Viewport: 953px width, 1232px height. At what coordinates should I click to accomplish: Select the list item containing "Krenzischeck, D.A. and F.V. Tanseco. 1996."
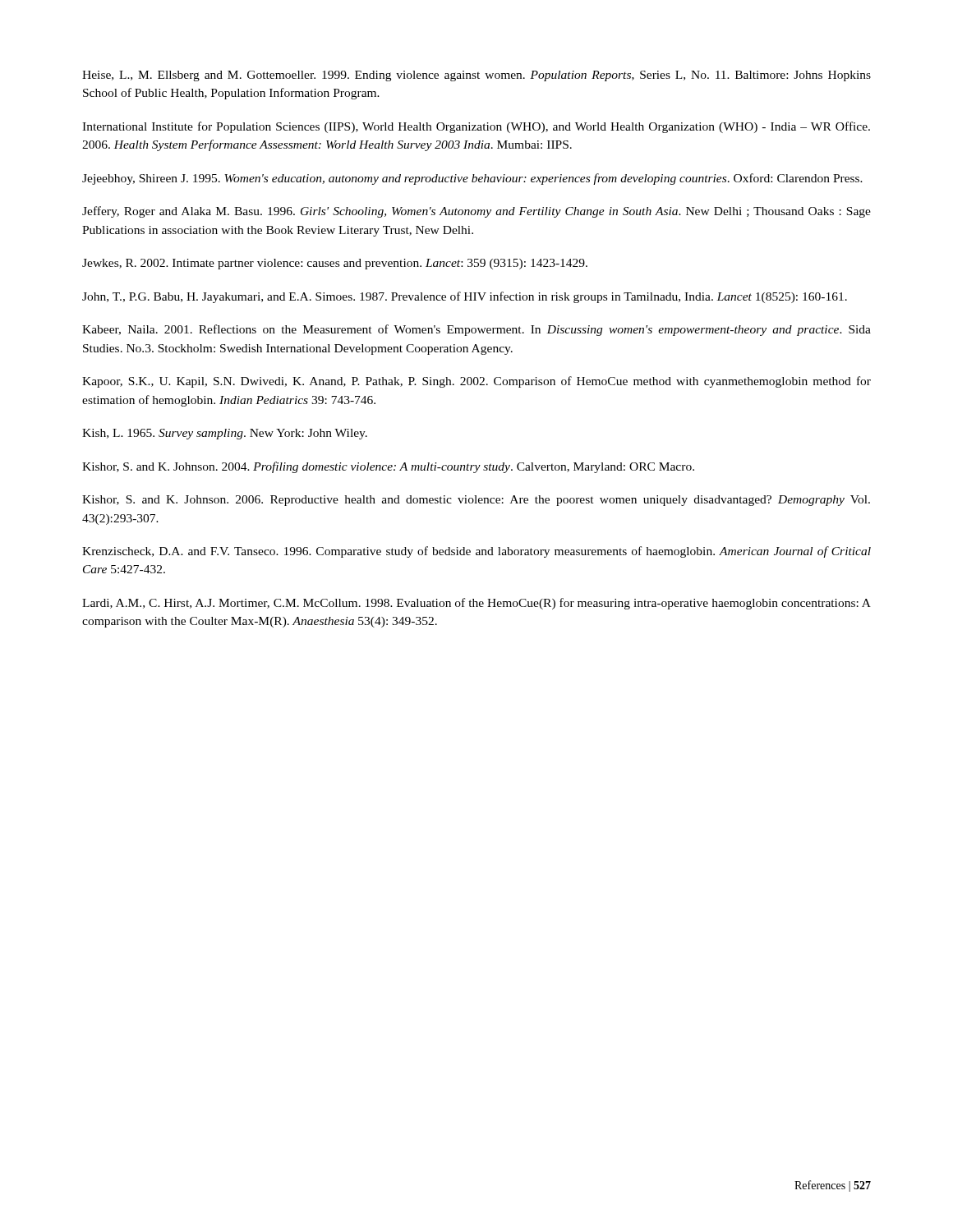pos(476,560)
